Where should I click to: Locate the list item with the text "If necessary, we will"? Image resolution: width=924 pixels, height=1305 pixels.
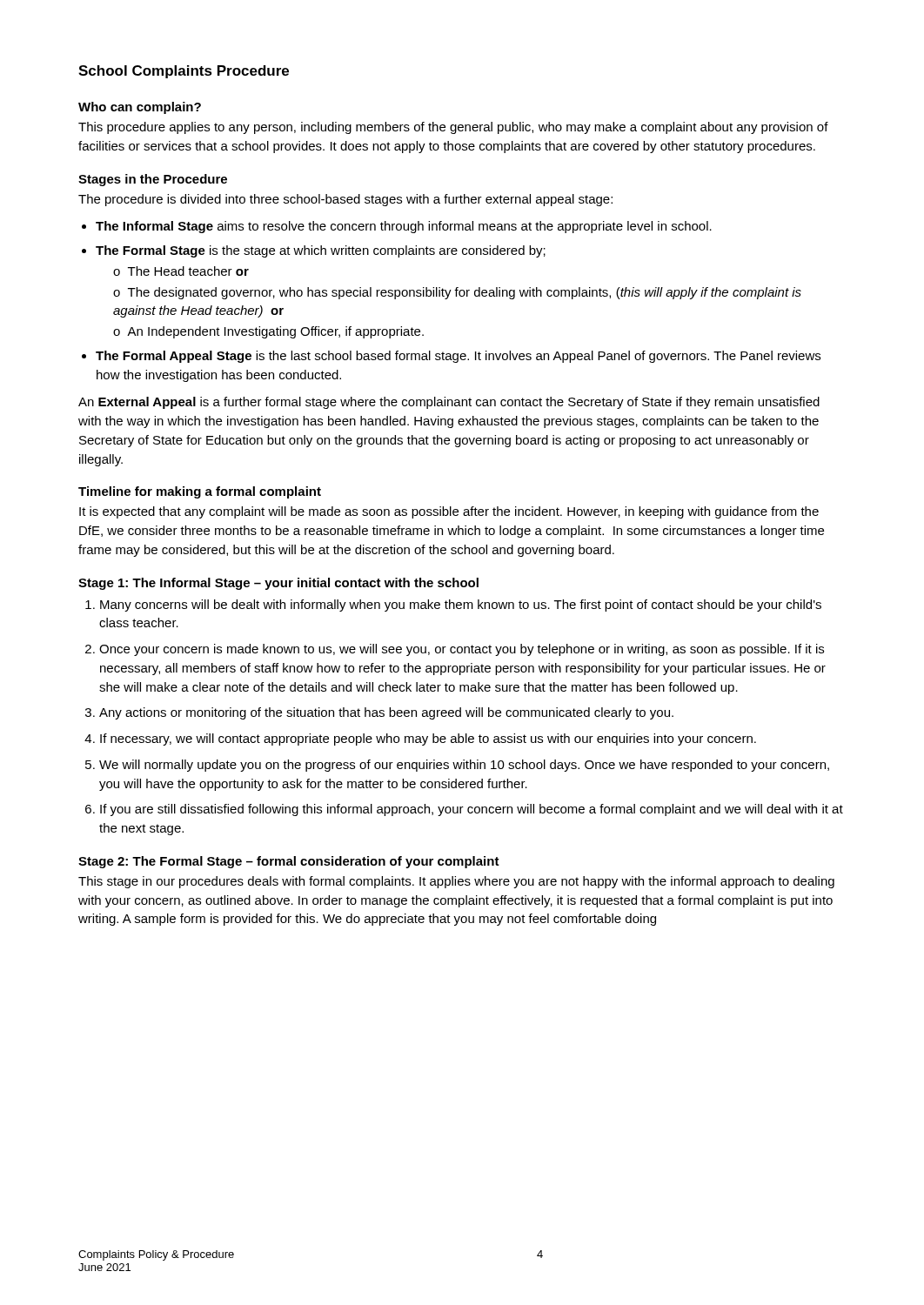click(x=428, y=738)
